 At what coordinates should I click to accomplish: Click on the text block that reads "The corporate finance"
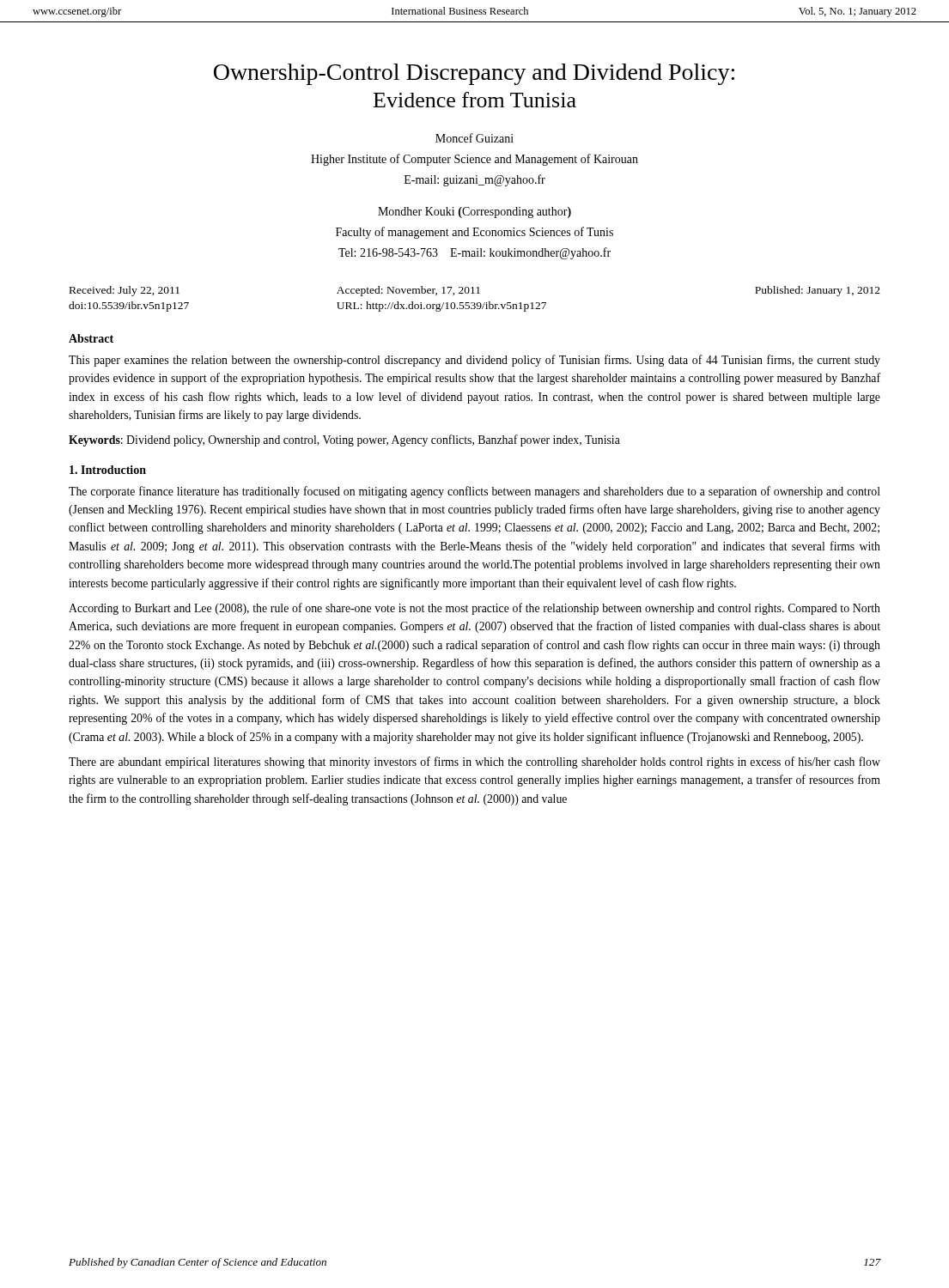click(474, 537)
